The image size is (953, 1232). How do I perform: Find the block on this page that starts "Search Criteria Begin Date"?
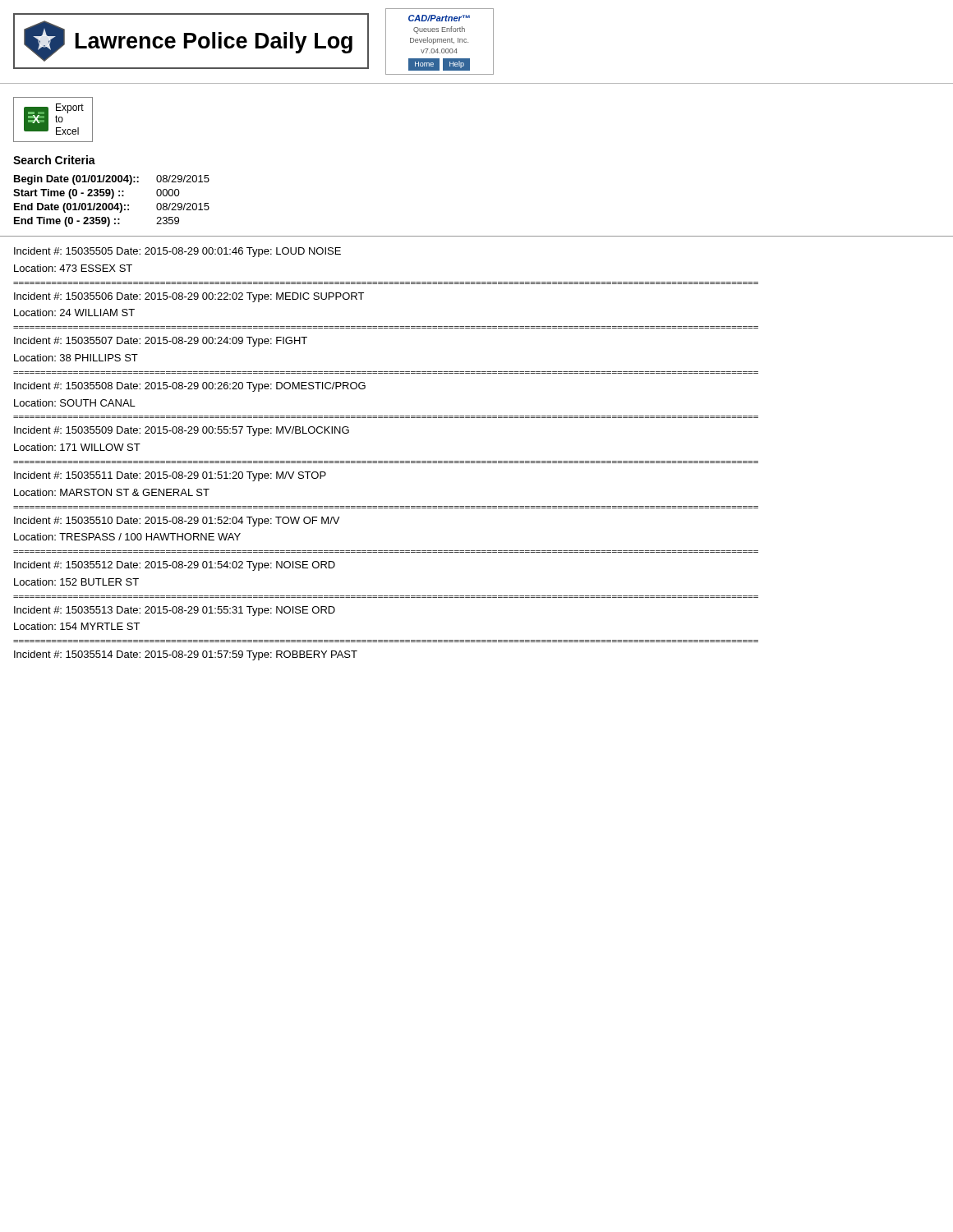point(54,160)
